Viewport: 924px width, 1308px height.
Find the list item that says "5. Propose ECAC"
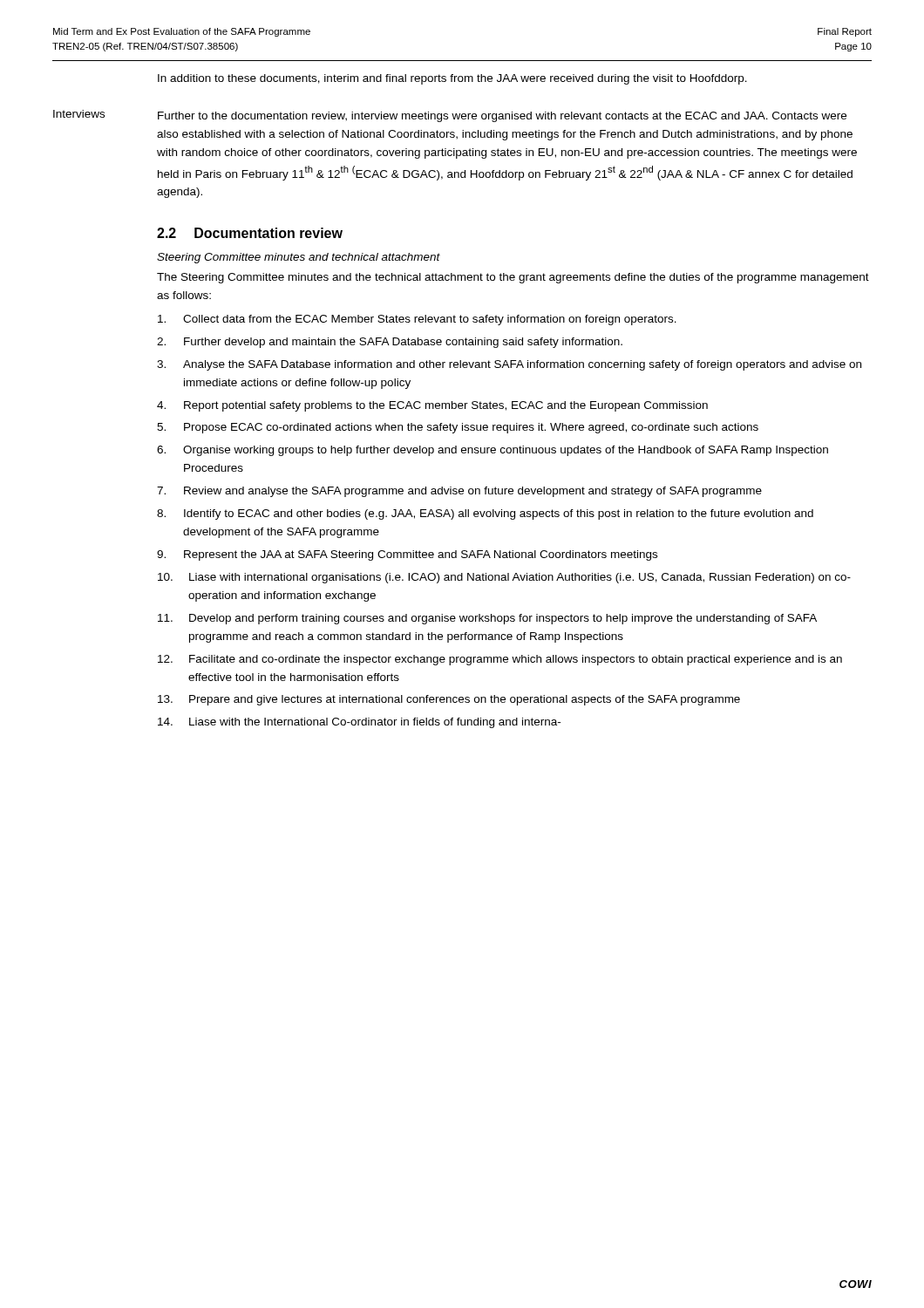[x=514, y=428]
